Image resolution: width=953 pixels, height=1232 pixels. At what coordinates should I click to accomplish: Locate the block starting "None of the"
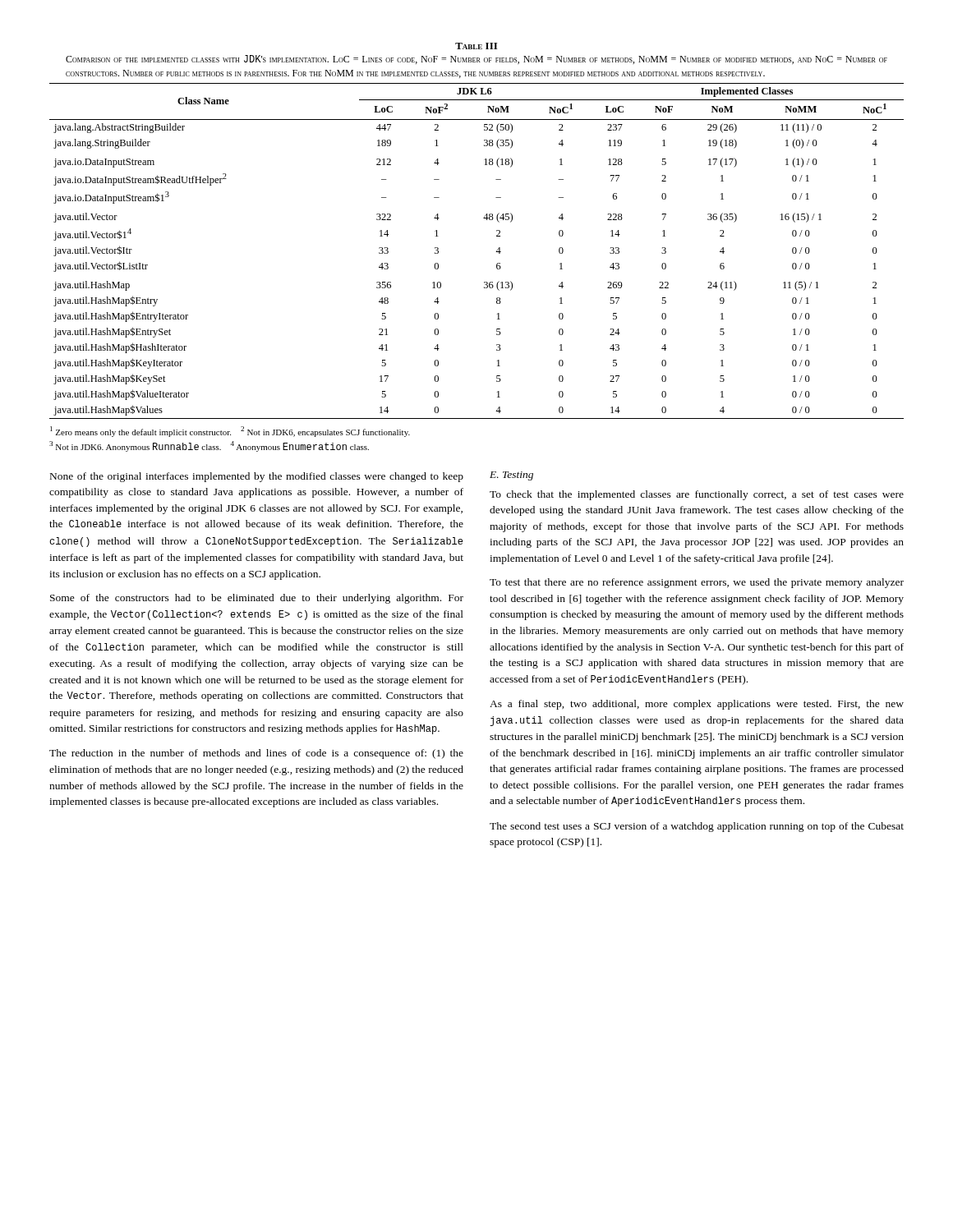pyautogui.click(x=256, y=525)
